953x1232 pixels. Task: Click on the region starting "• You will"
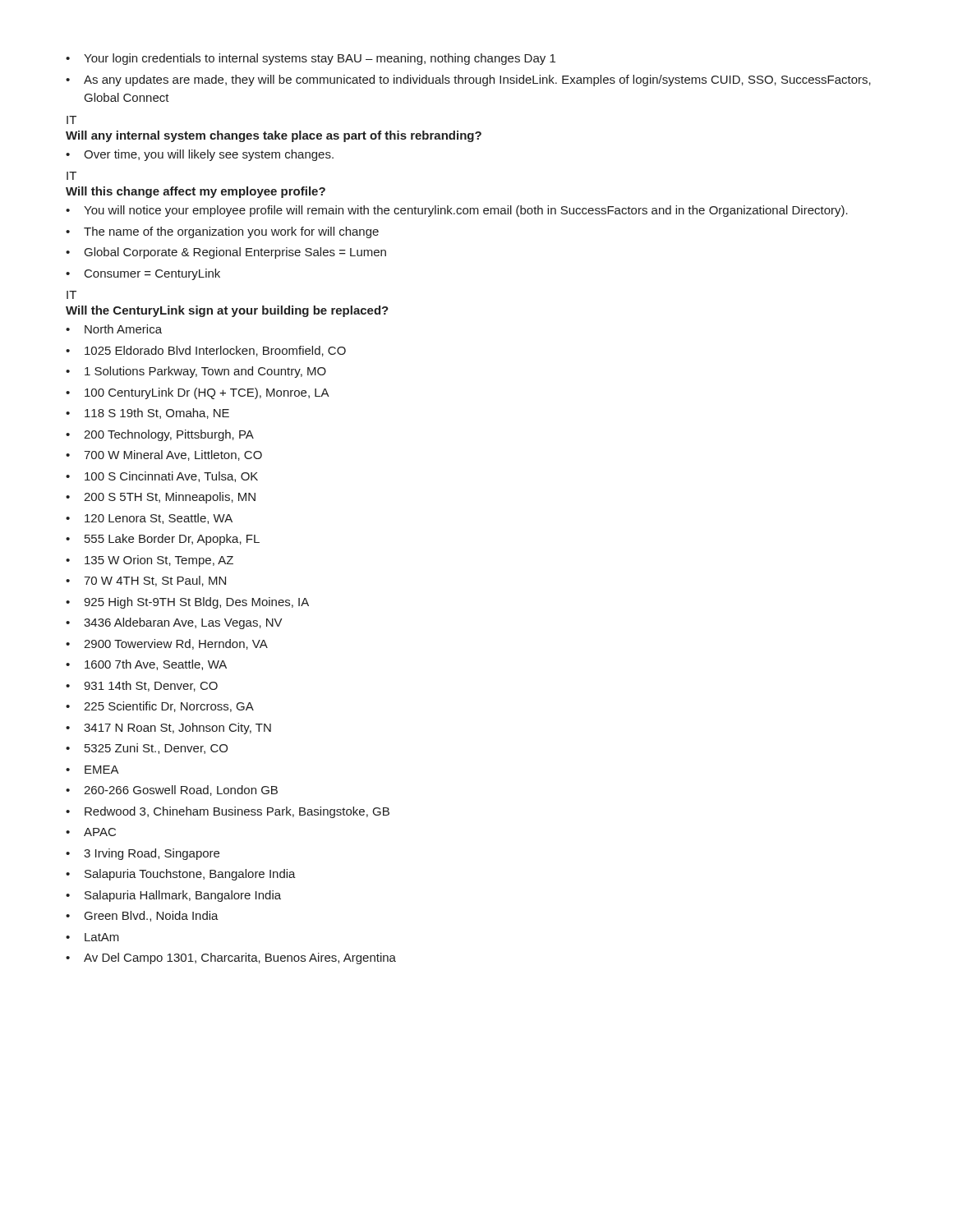click(476, 210)
